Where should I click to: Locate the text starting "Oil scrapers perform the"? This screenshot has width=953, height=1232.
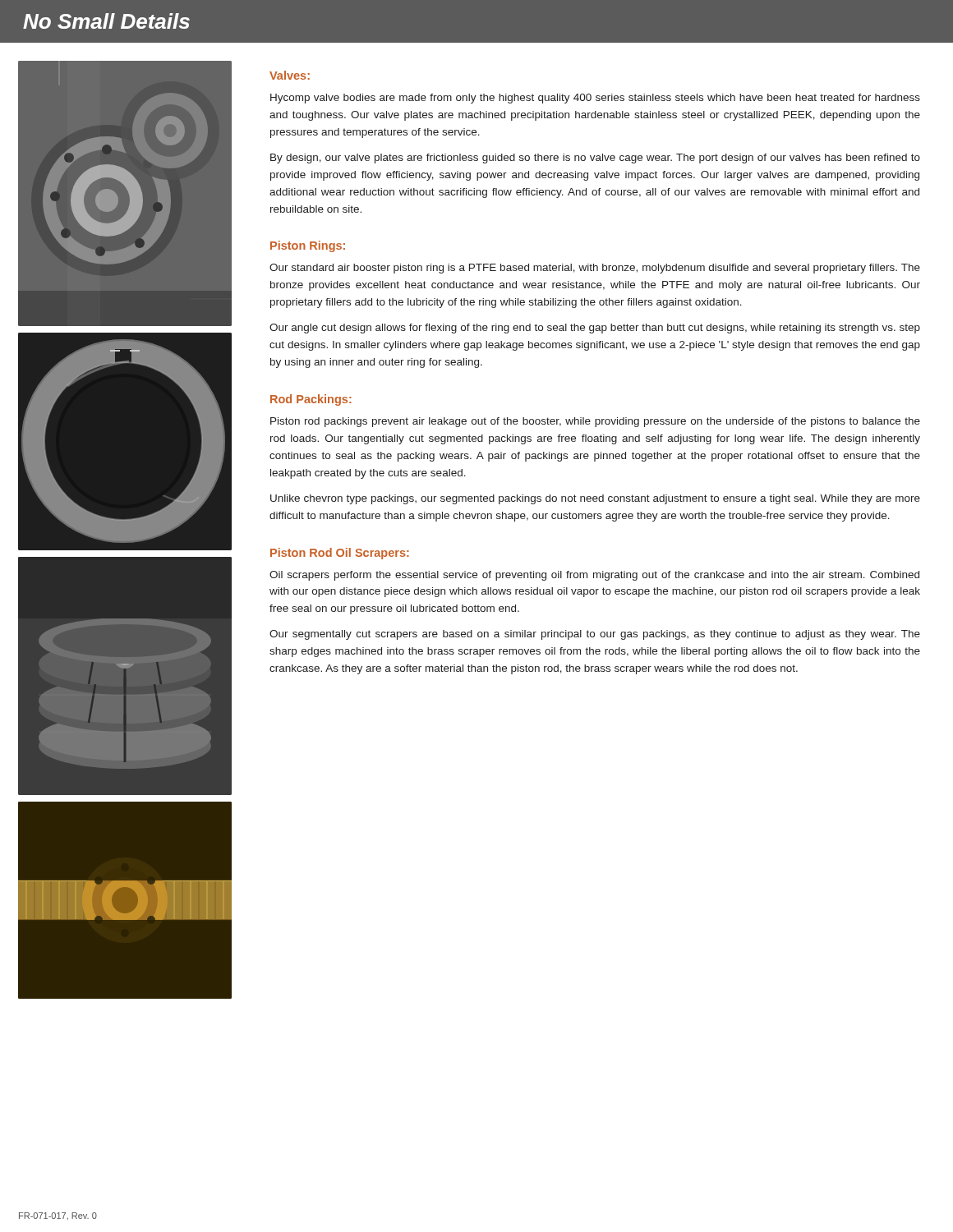pyautogui.click(x=595, y=591)
